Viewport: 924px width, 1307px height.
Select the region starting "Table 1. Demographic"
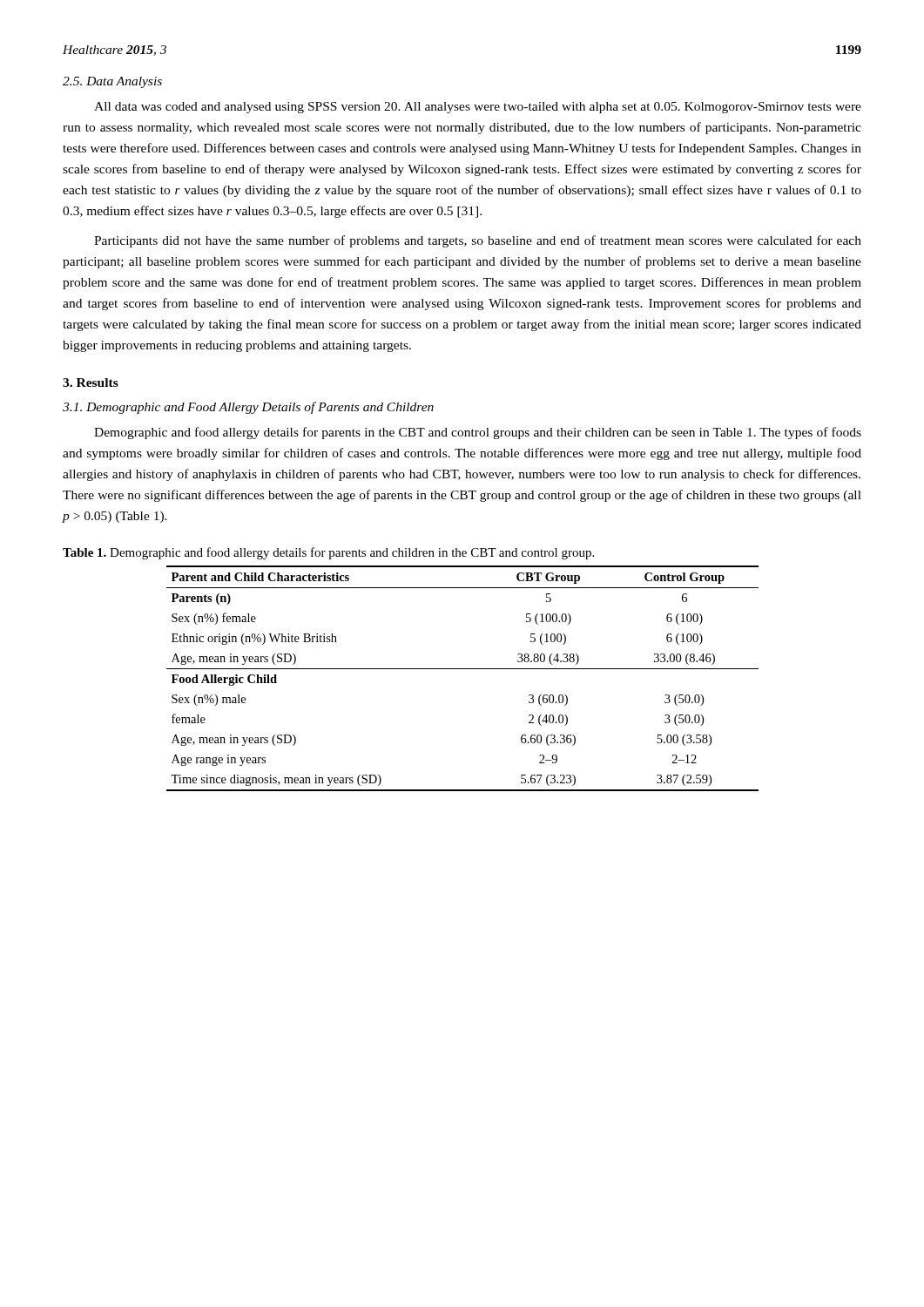point(329,553)
